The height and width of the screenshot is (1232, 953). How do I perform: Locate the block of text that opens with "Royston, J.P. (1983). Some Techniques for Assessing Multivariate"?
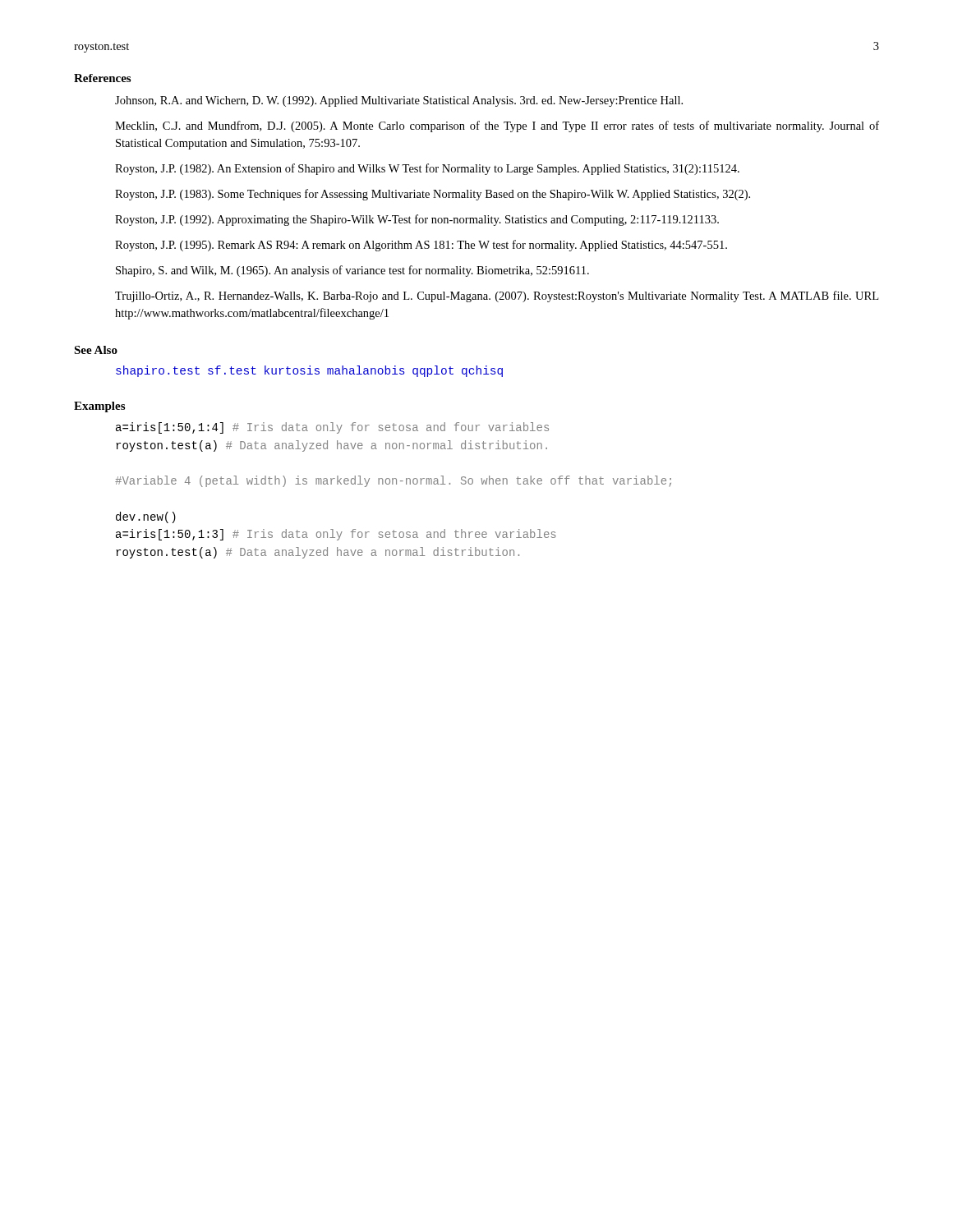(433, 194)
